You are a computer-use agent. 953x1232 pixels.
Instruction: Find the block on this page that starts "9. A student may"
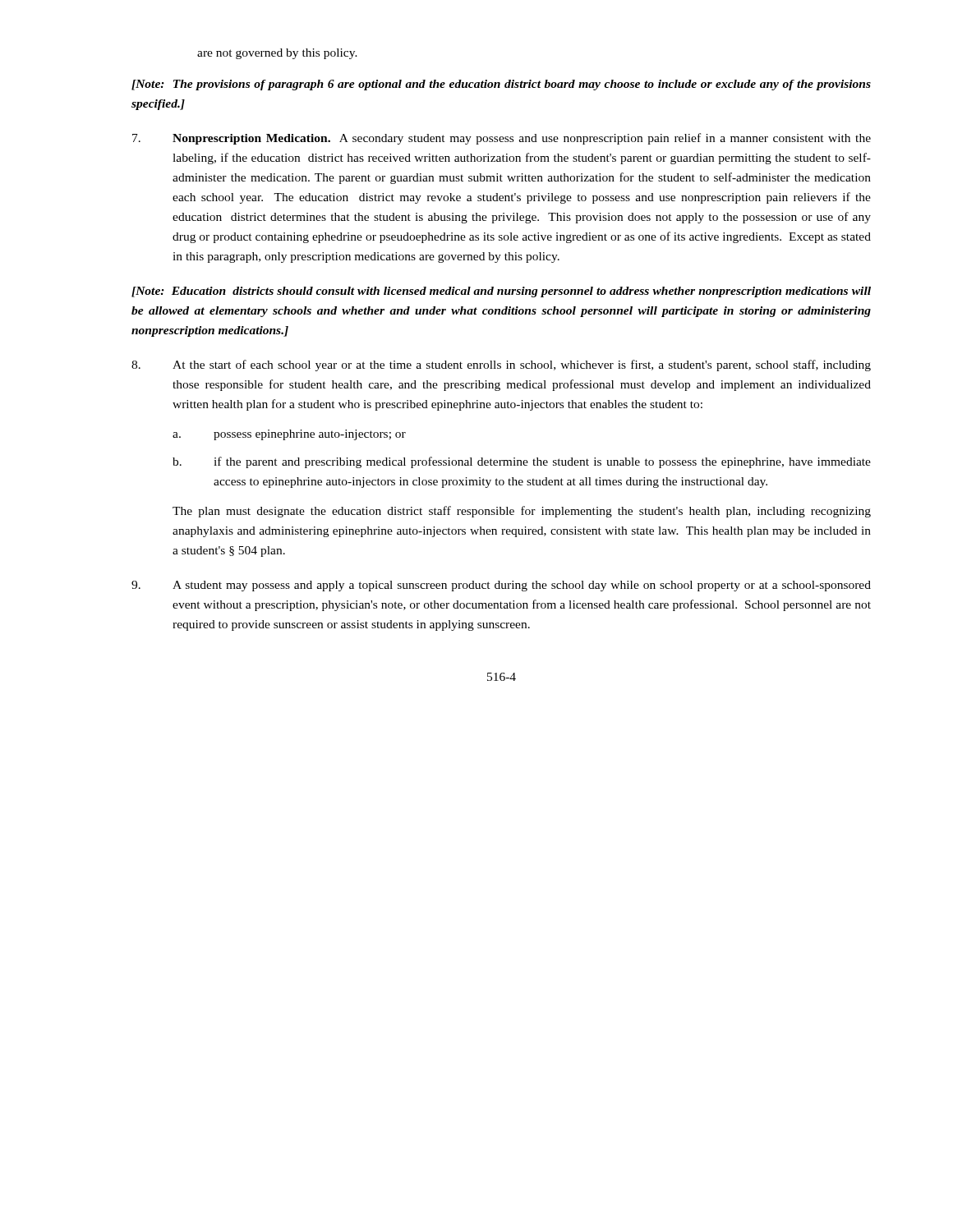tap(501, 605)
